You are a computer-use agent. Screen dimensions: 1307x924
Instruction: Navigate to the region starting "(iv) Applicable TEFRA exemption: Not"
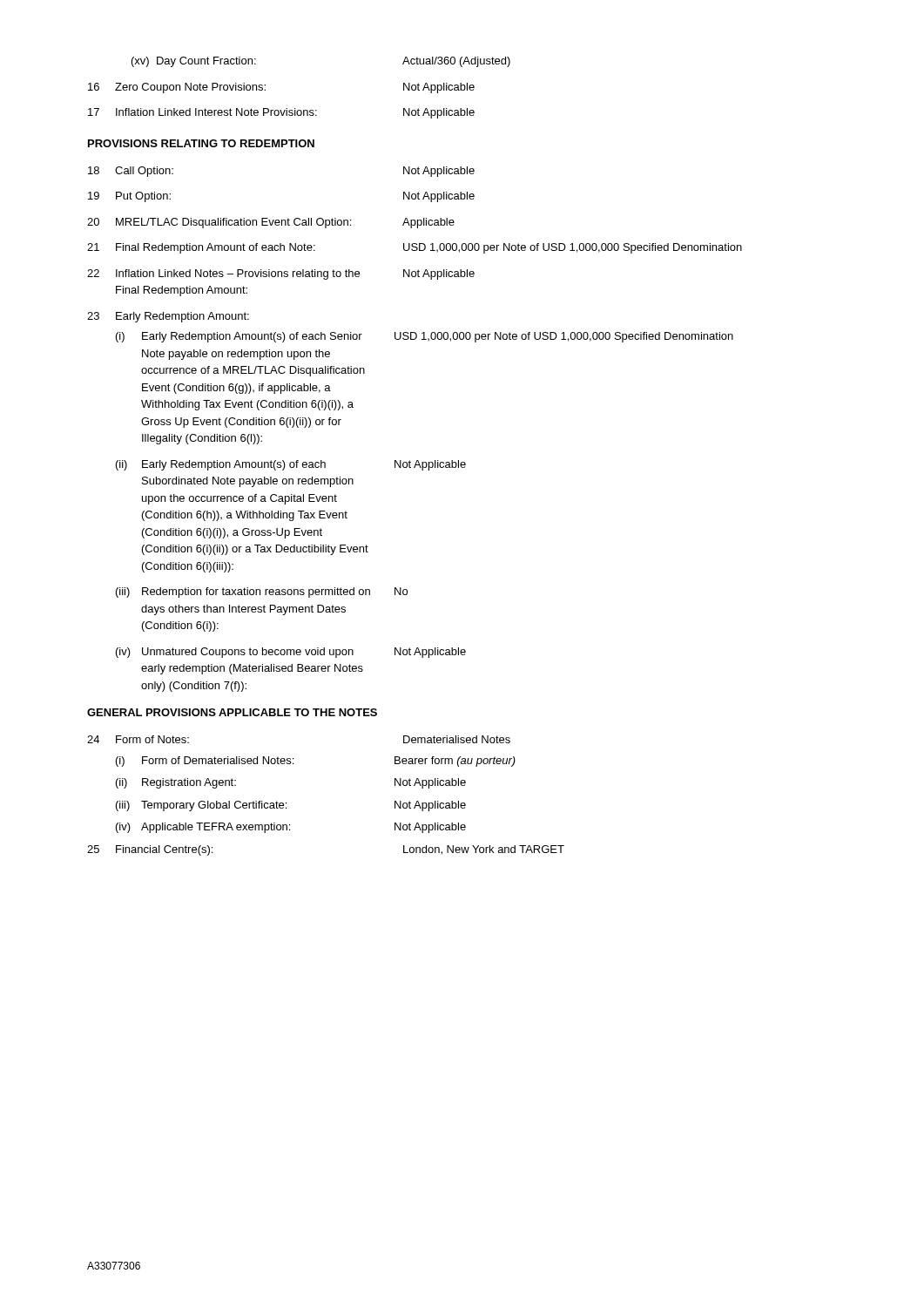click(470, 827)
